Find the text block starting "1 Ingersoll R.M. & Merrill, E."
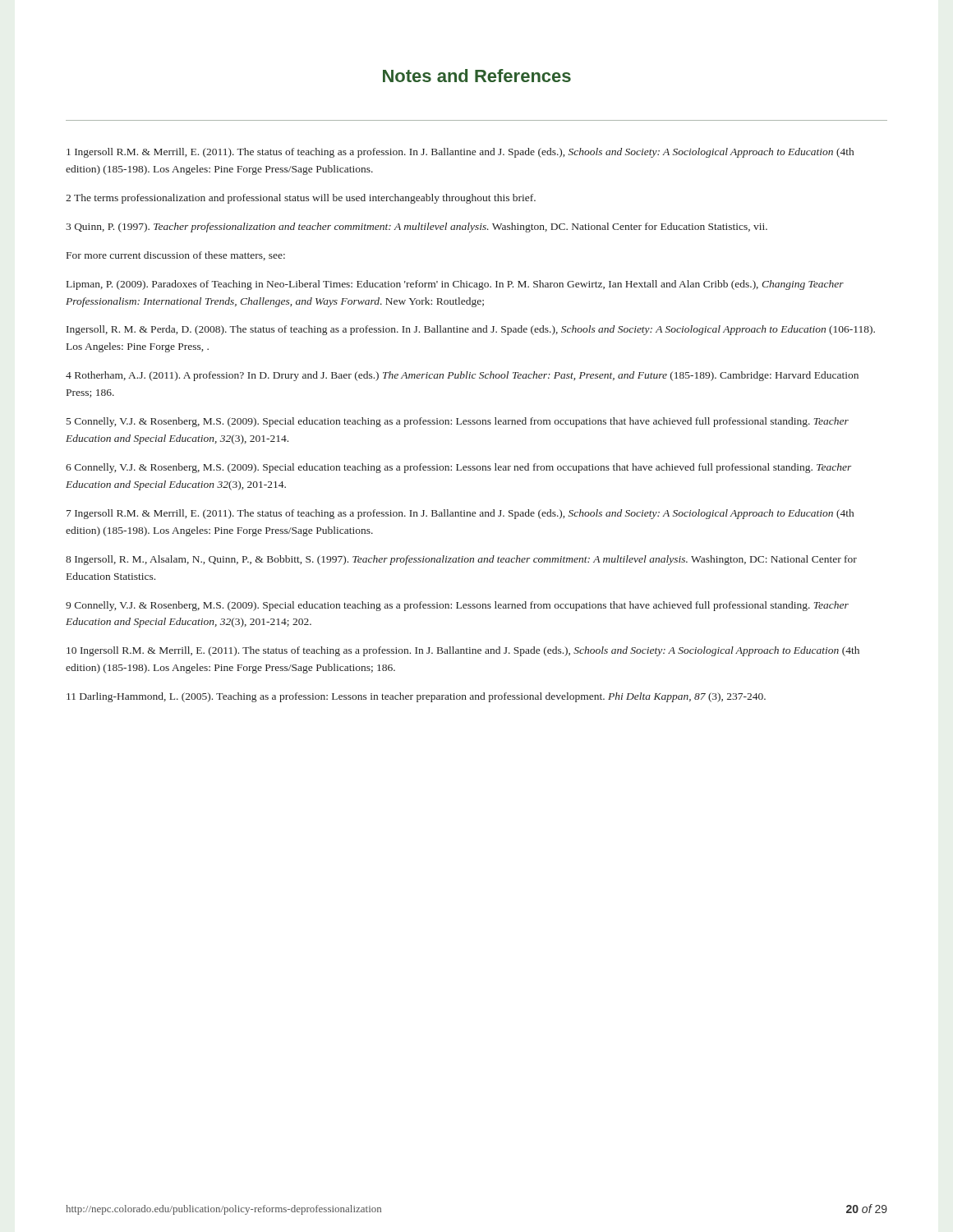 click(x=460, y=160)
